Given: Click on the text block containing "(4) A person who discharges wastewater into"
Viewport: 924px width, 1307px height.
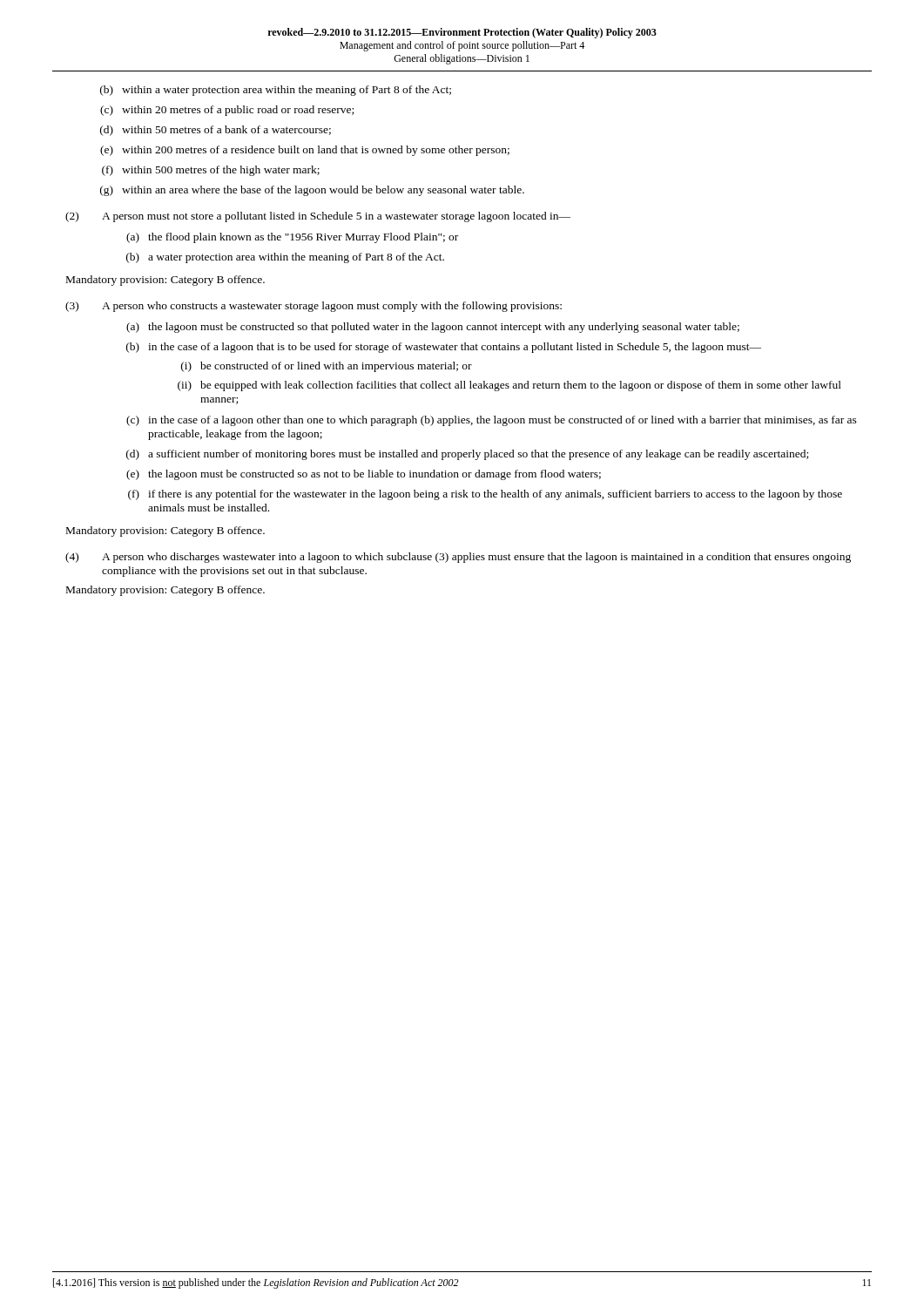Looking at the screenshot, I should pyautogui.click(x=462, y=564).
